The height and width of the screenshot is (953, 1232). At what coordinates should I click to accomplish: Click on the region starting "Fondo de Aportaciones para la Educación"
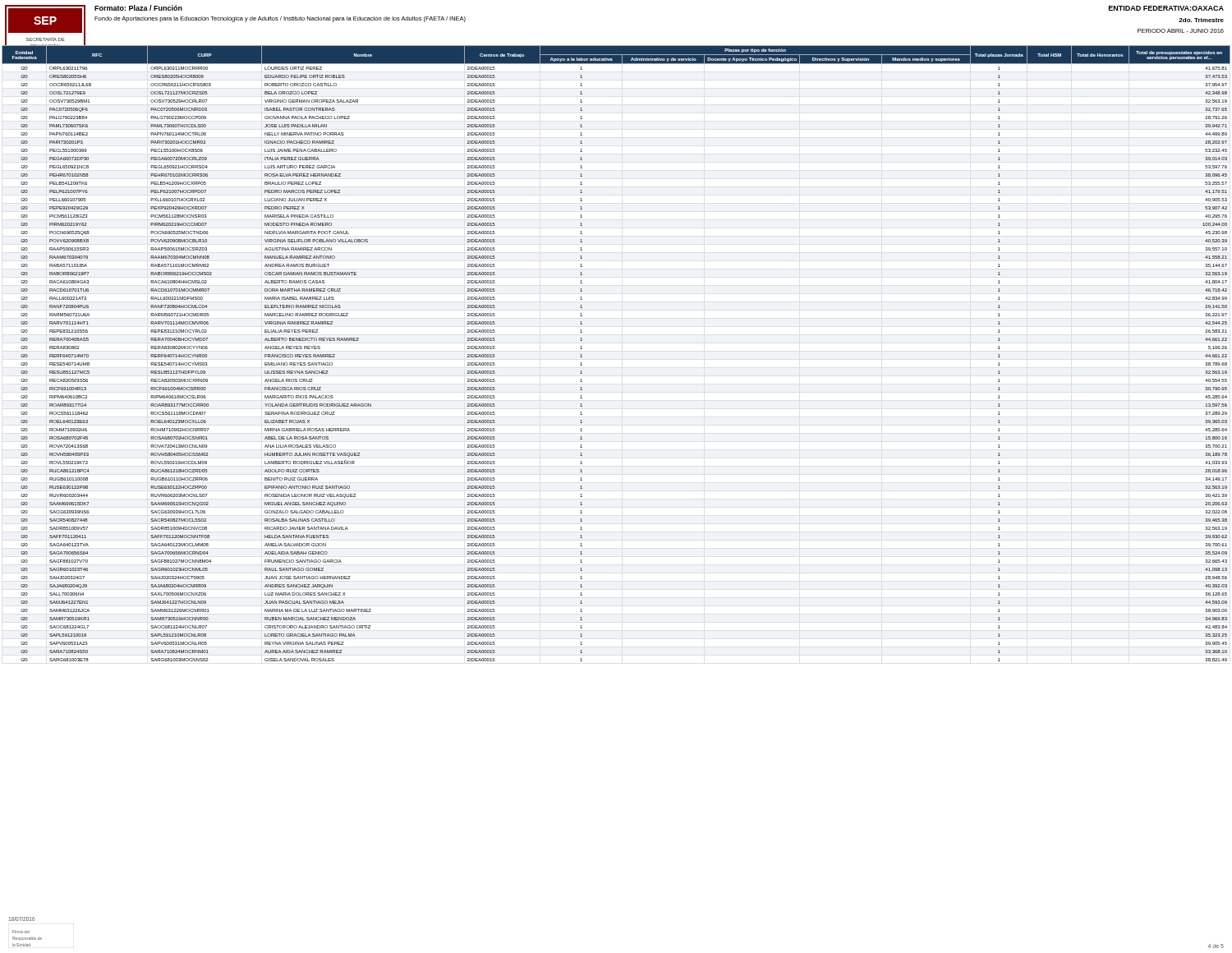280,18
